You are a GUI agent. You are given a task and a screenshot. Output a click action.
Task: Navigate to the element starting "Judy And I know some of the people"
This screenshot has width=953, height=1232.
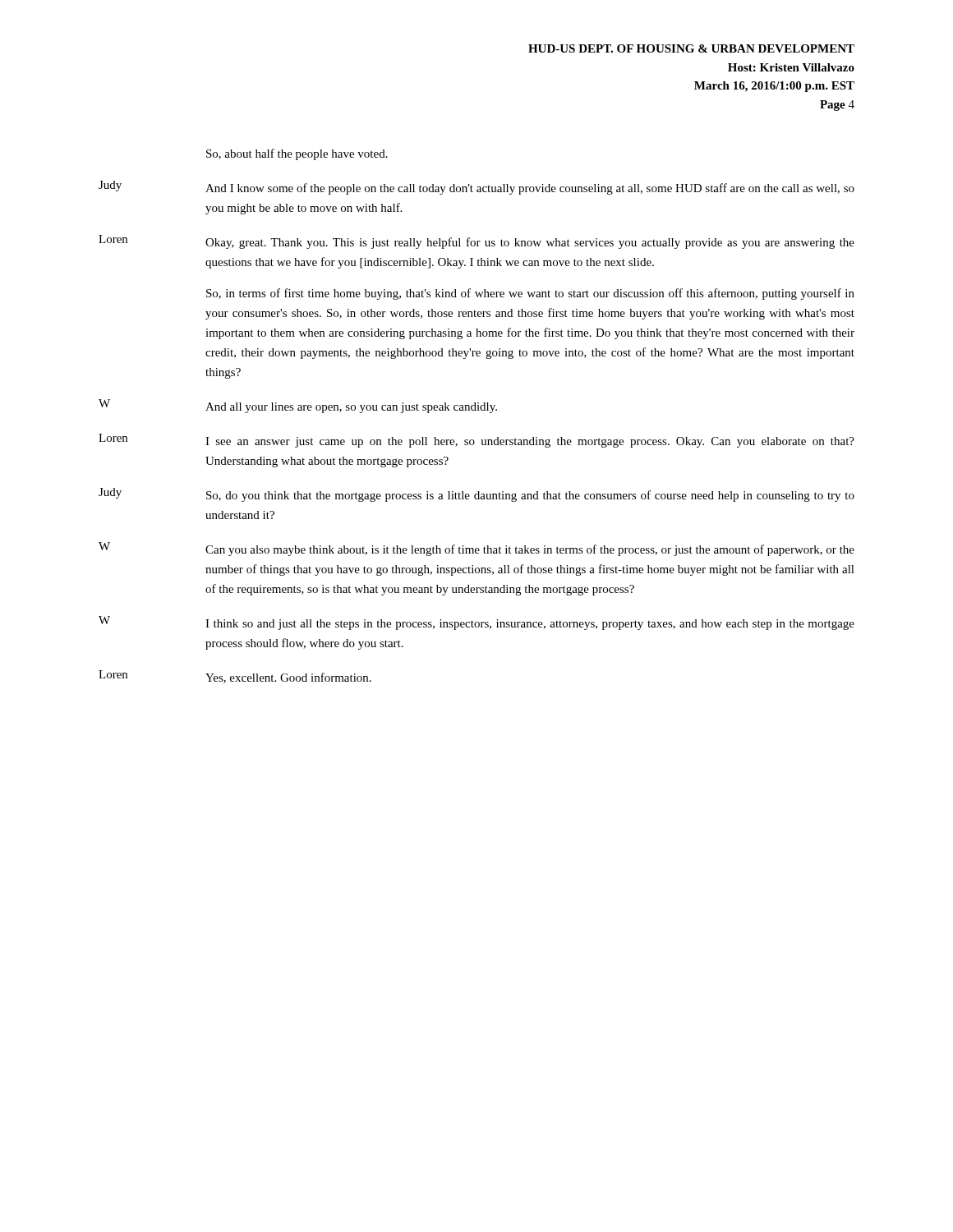[x=476, y=198]
